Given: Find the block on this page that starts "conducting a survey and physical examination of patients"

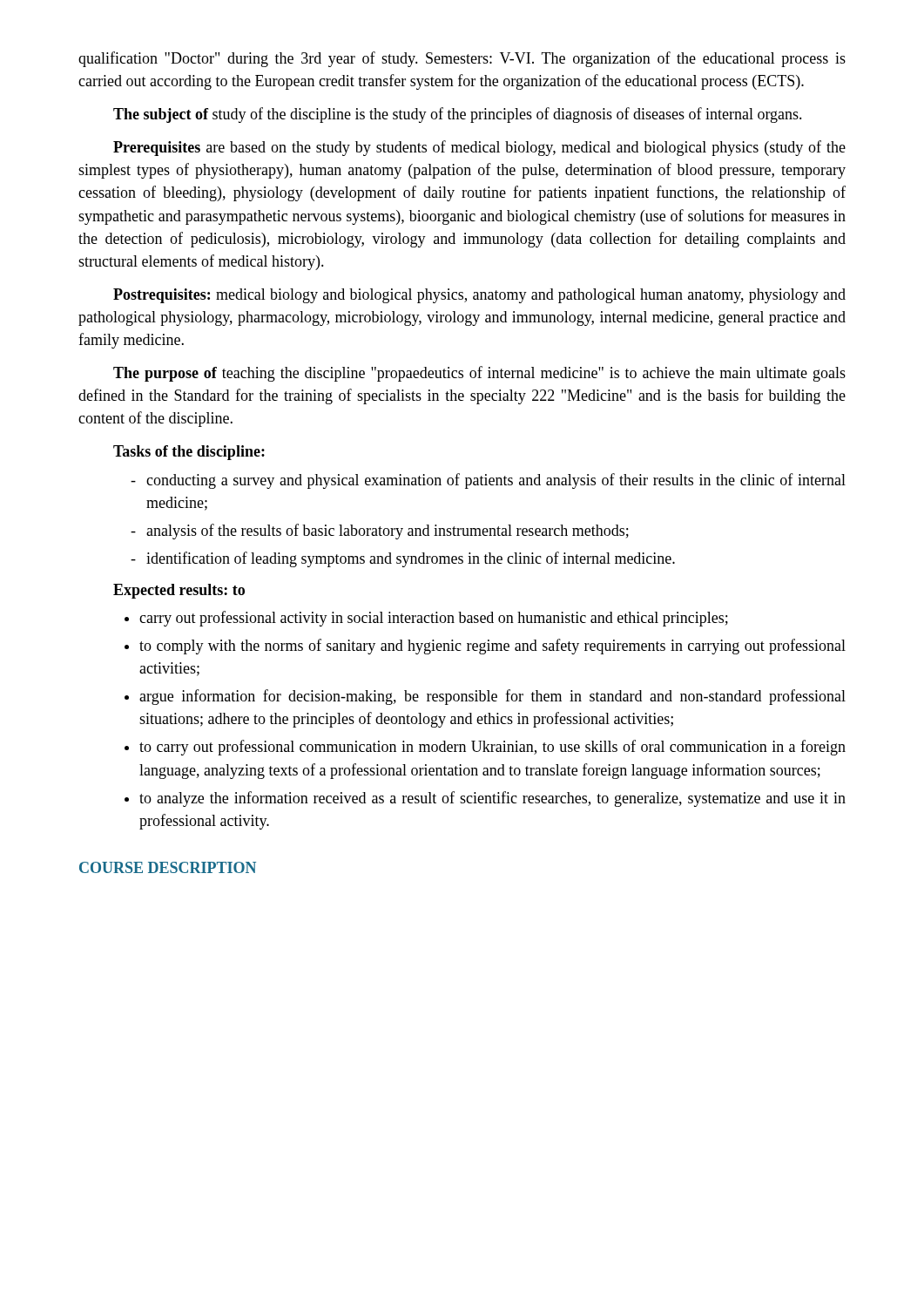Looking at the screenshot, I should point(496,491).
